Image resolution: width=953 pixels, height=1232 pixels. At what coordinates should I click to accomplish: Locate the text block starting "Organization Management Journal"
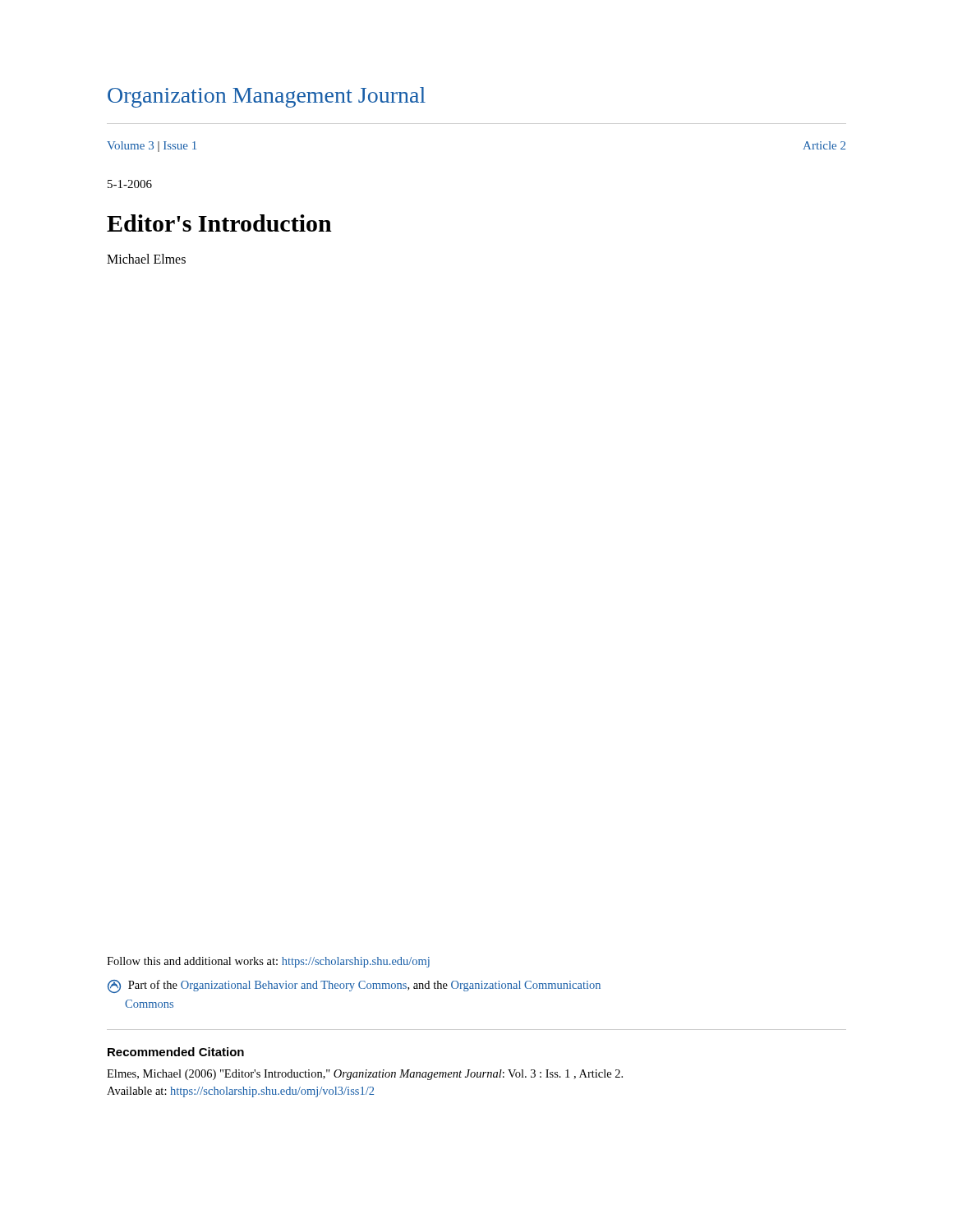(267, 97)
